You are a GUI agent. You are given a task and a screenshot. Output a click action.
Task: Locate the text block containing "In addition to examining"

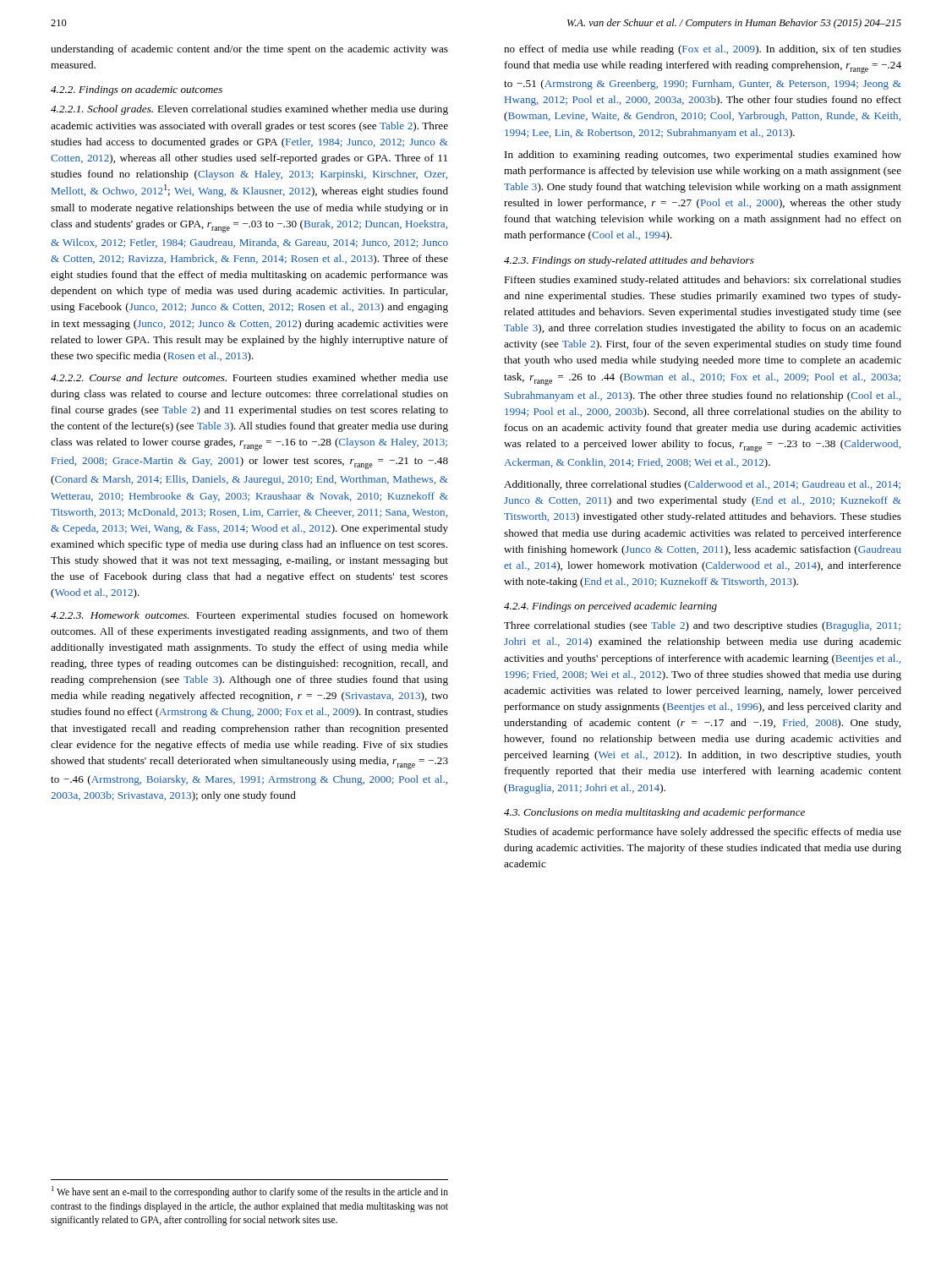703,195
